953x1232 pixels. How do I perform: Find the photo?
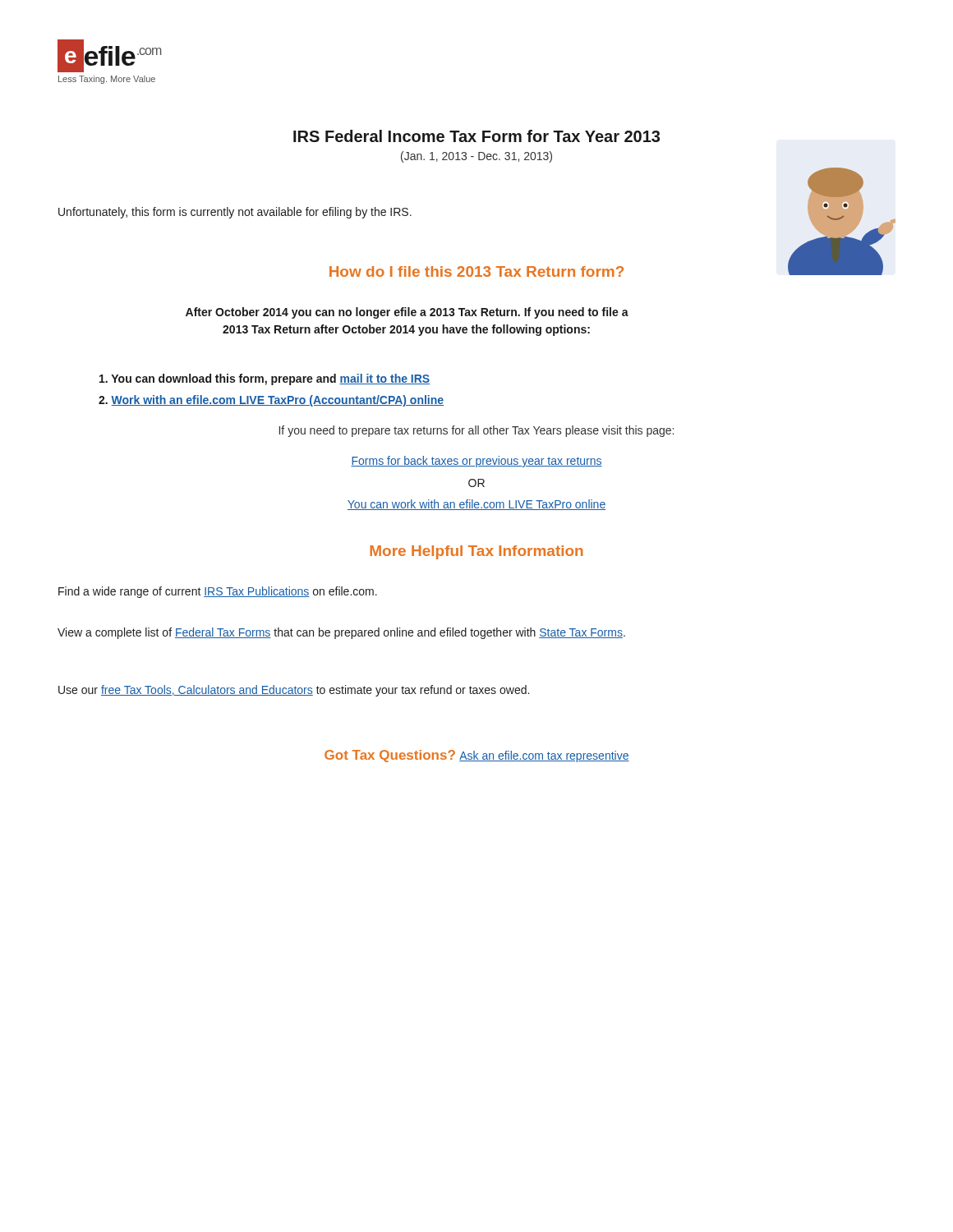(836, 207)
